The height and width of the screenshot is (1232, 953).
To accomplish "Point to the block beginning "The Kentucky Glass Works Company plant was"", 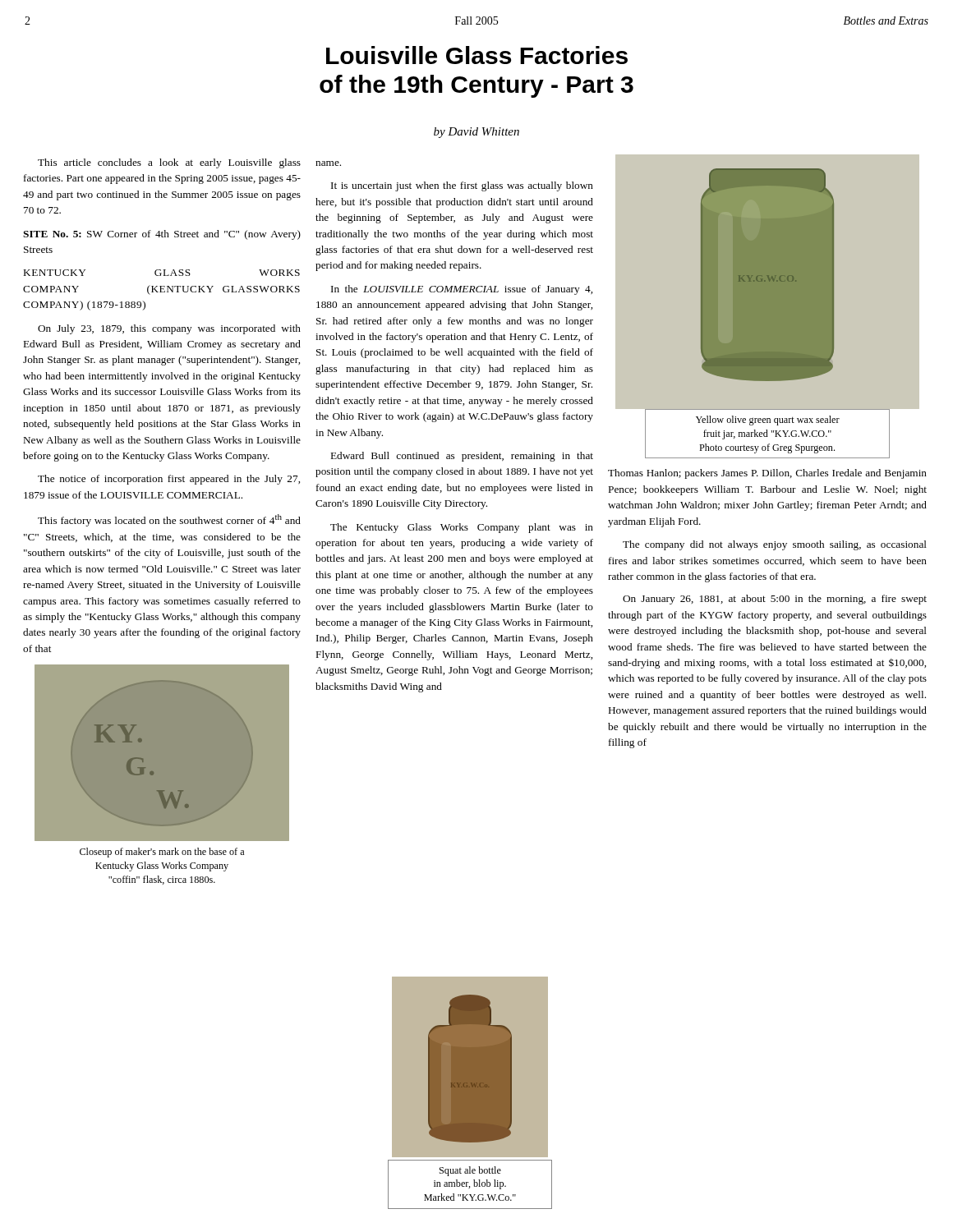I will 454,606.
